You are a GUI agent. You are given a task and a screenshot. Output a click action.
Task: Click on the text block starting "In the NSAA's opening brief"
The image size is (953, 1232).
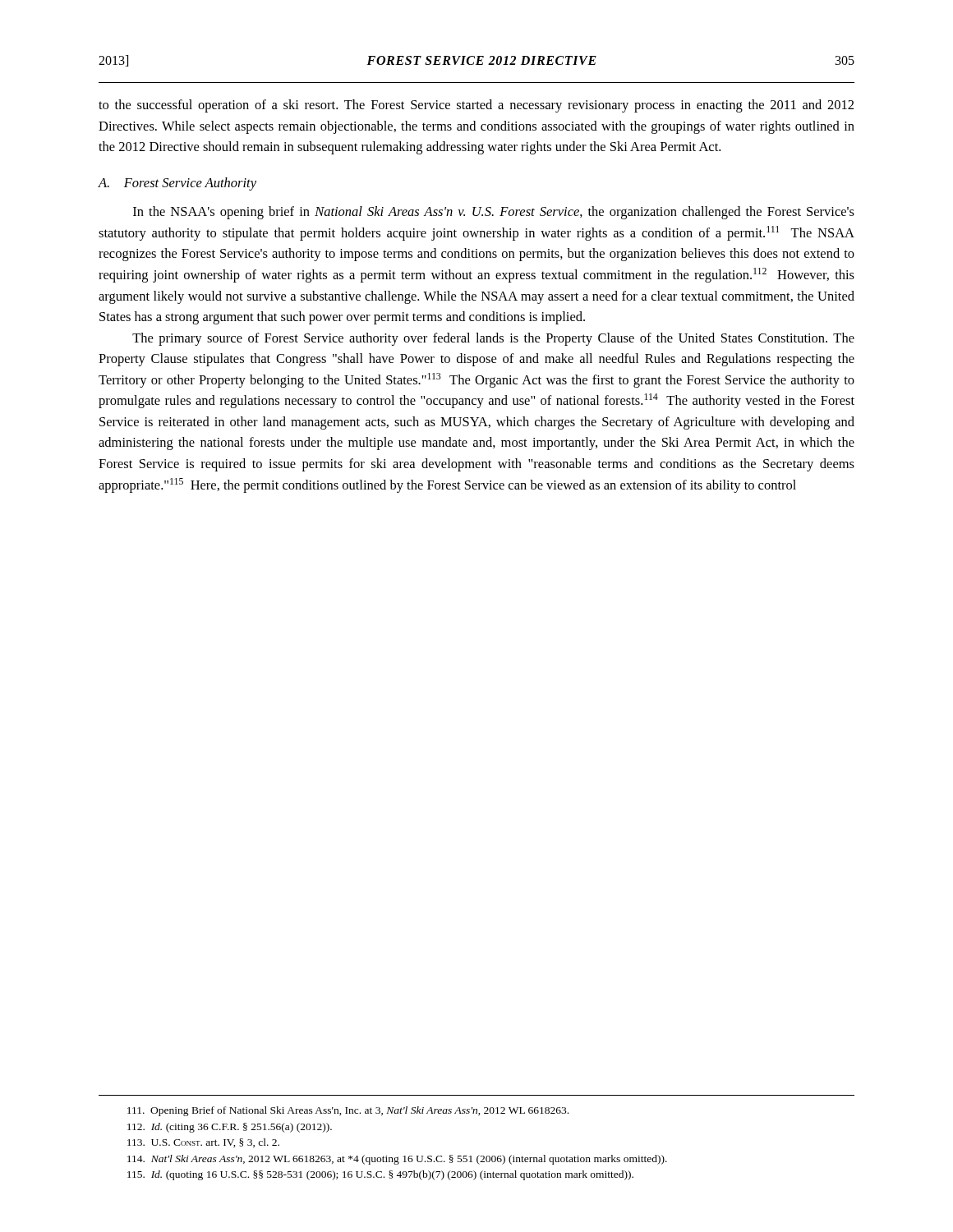click(476, 264)
